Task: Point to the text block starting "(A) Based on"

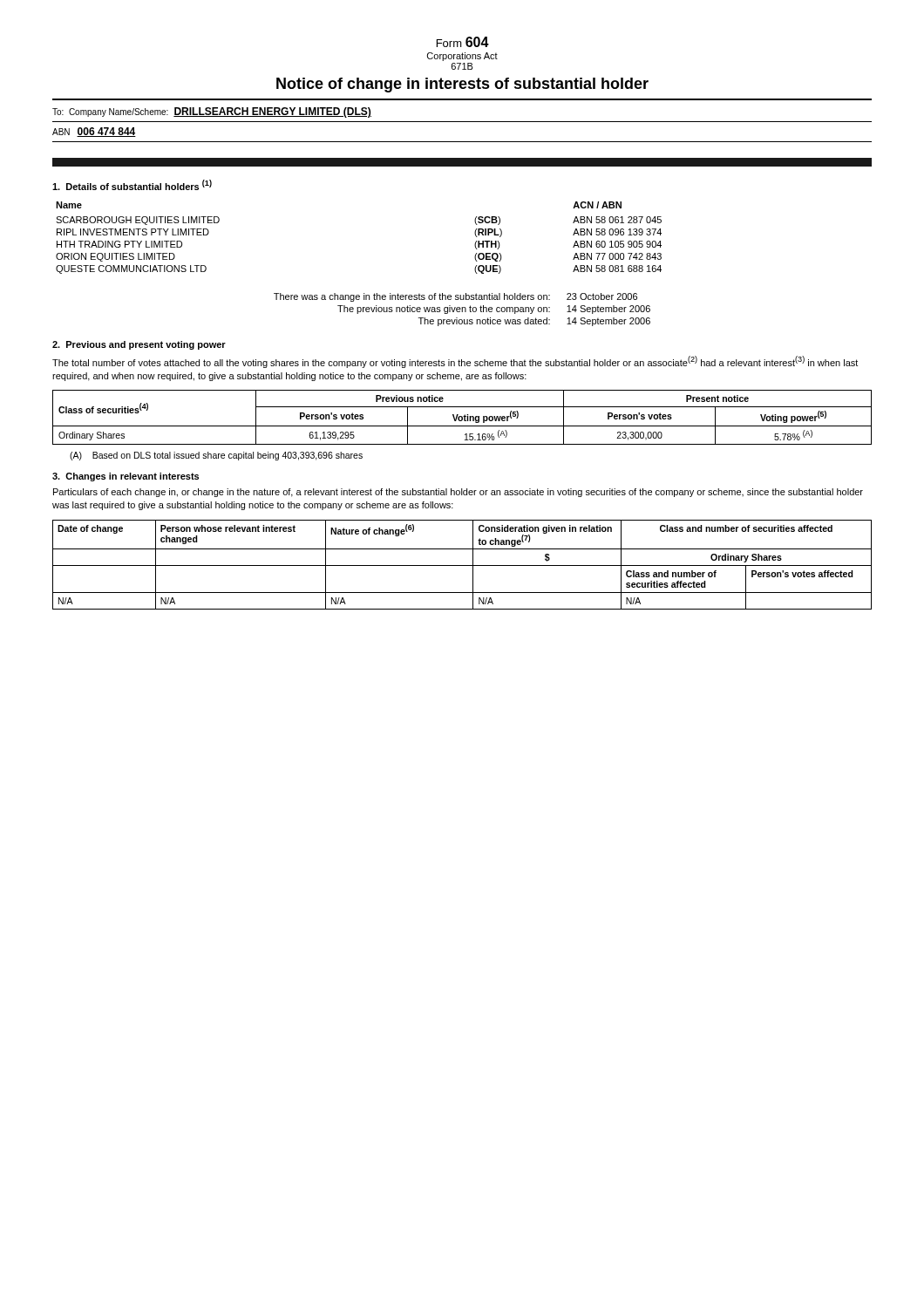Action: point(216,455)
